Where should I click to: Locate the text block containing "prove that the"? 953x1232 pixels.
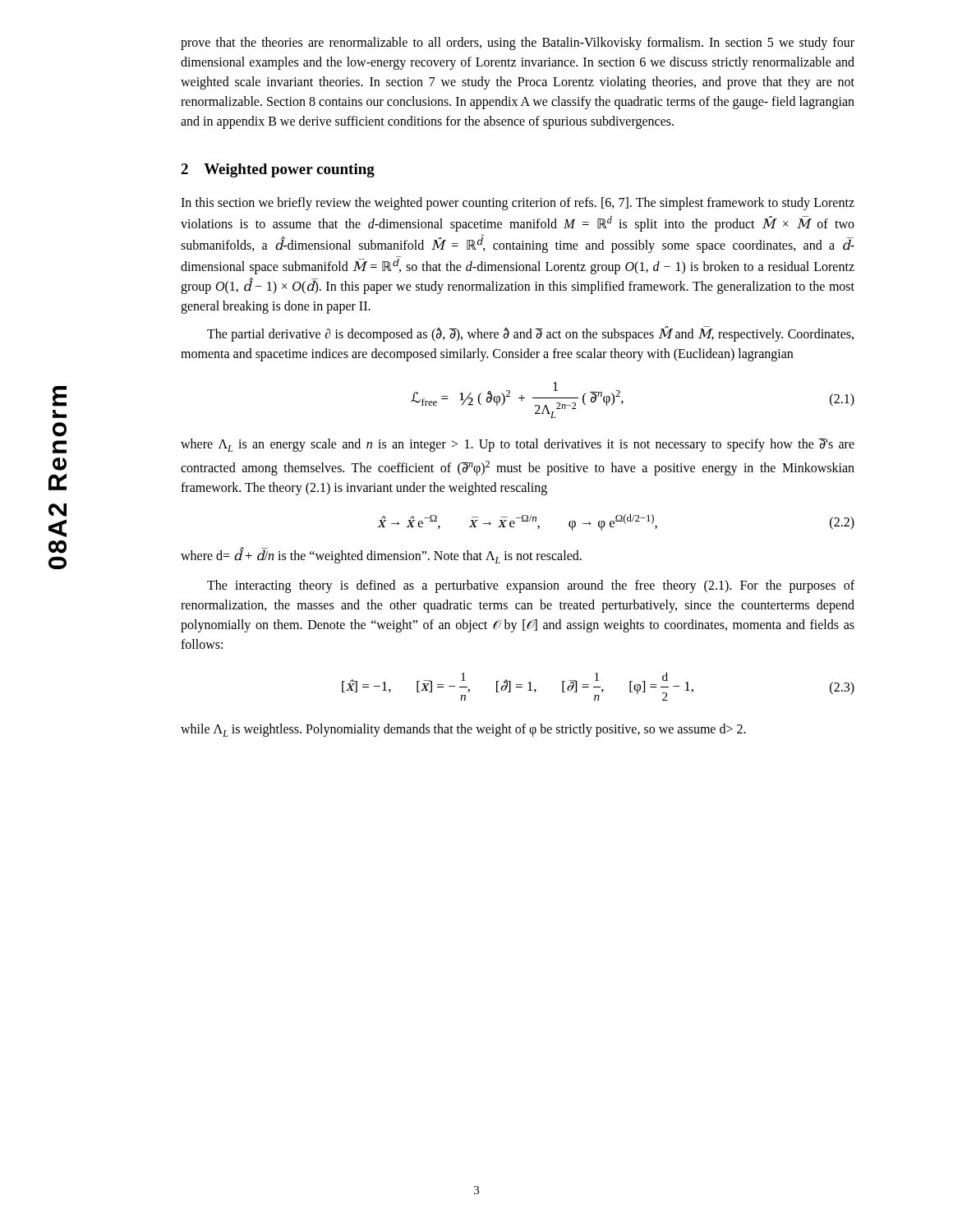(518, 82)
